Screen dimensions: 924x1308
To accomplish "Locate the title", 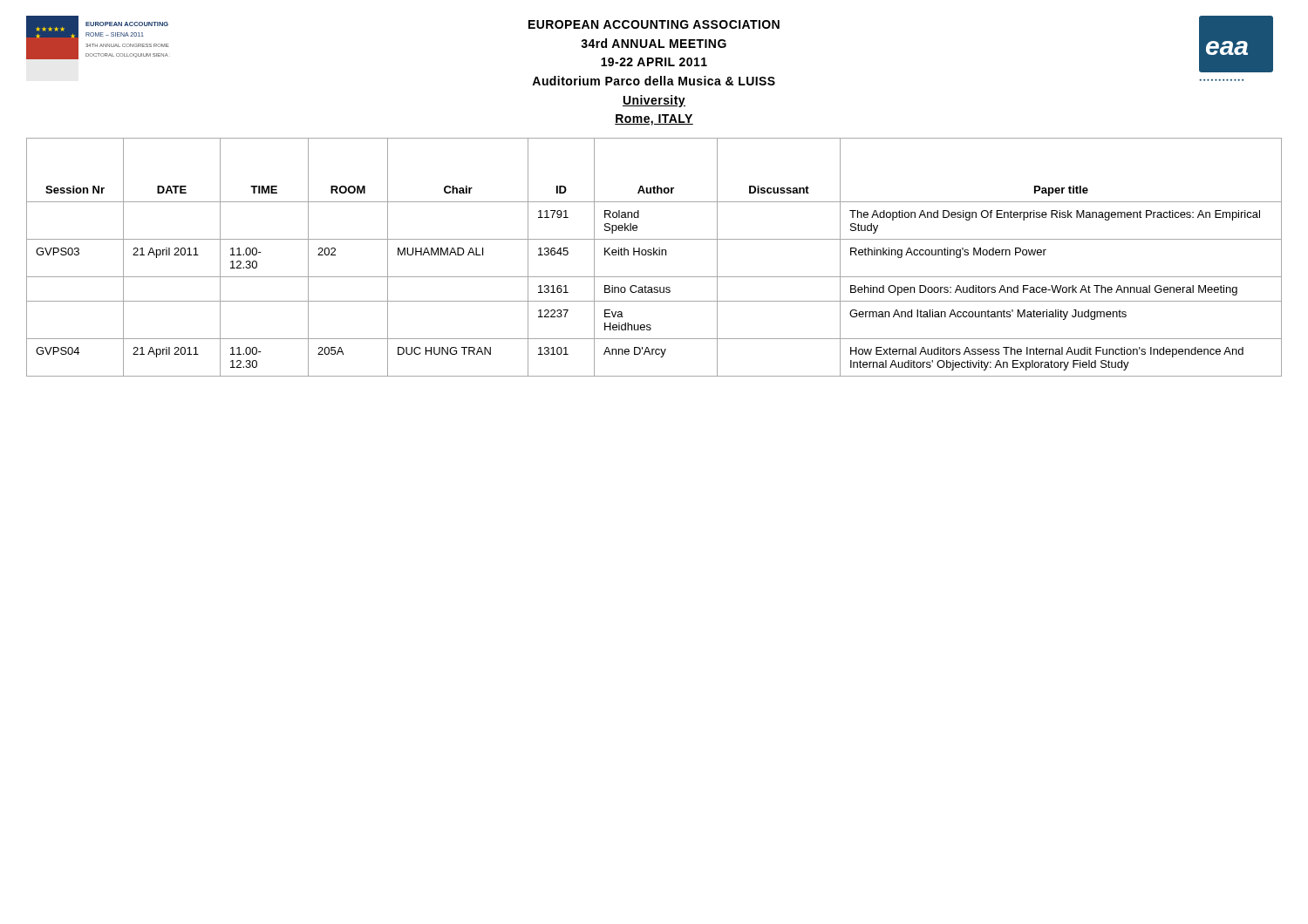I will coord(654,72).
